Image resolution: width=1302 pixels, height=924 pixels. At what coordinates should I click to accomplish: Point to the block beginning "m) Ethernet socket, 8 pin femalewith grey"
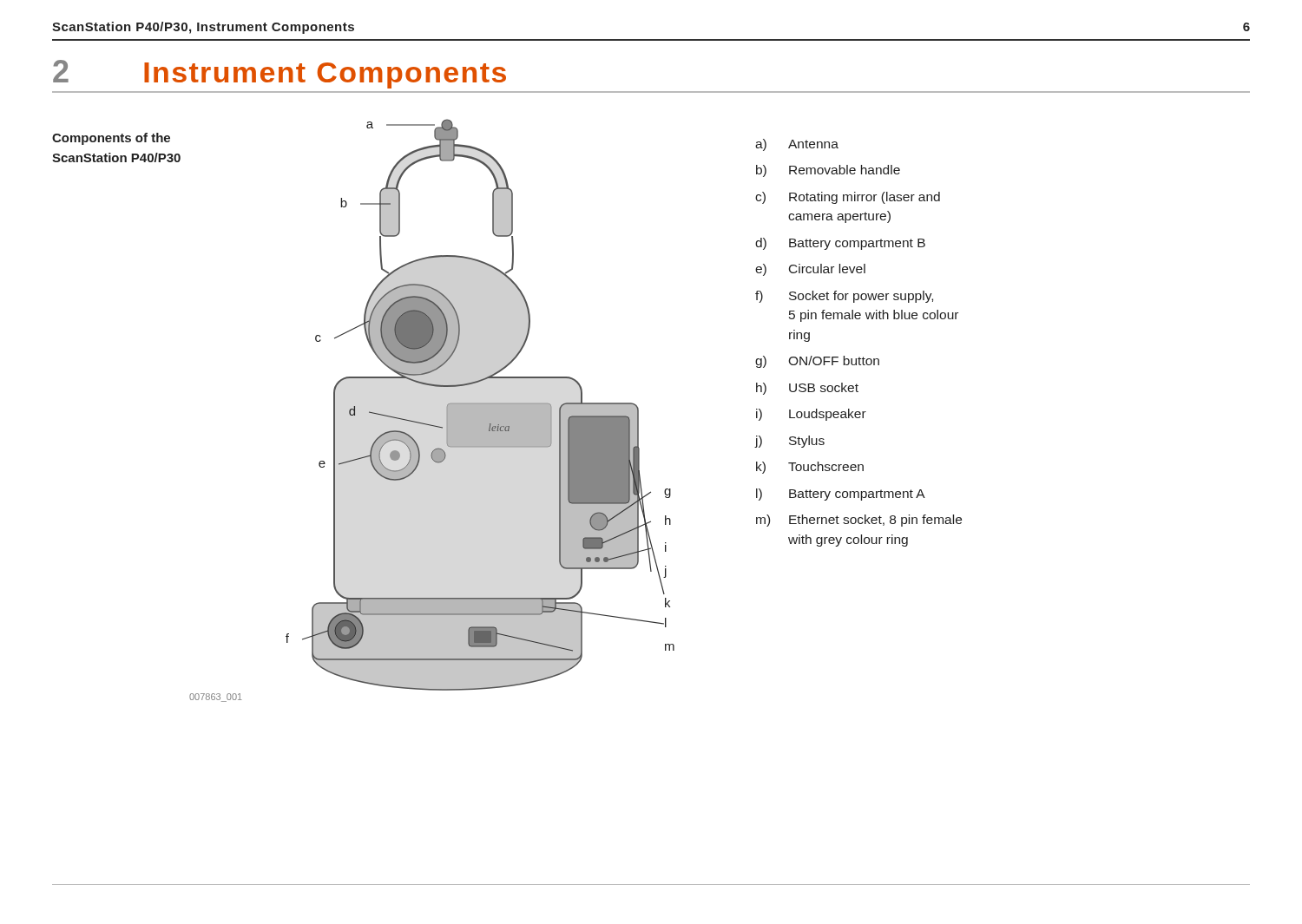tap(859, 530)
